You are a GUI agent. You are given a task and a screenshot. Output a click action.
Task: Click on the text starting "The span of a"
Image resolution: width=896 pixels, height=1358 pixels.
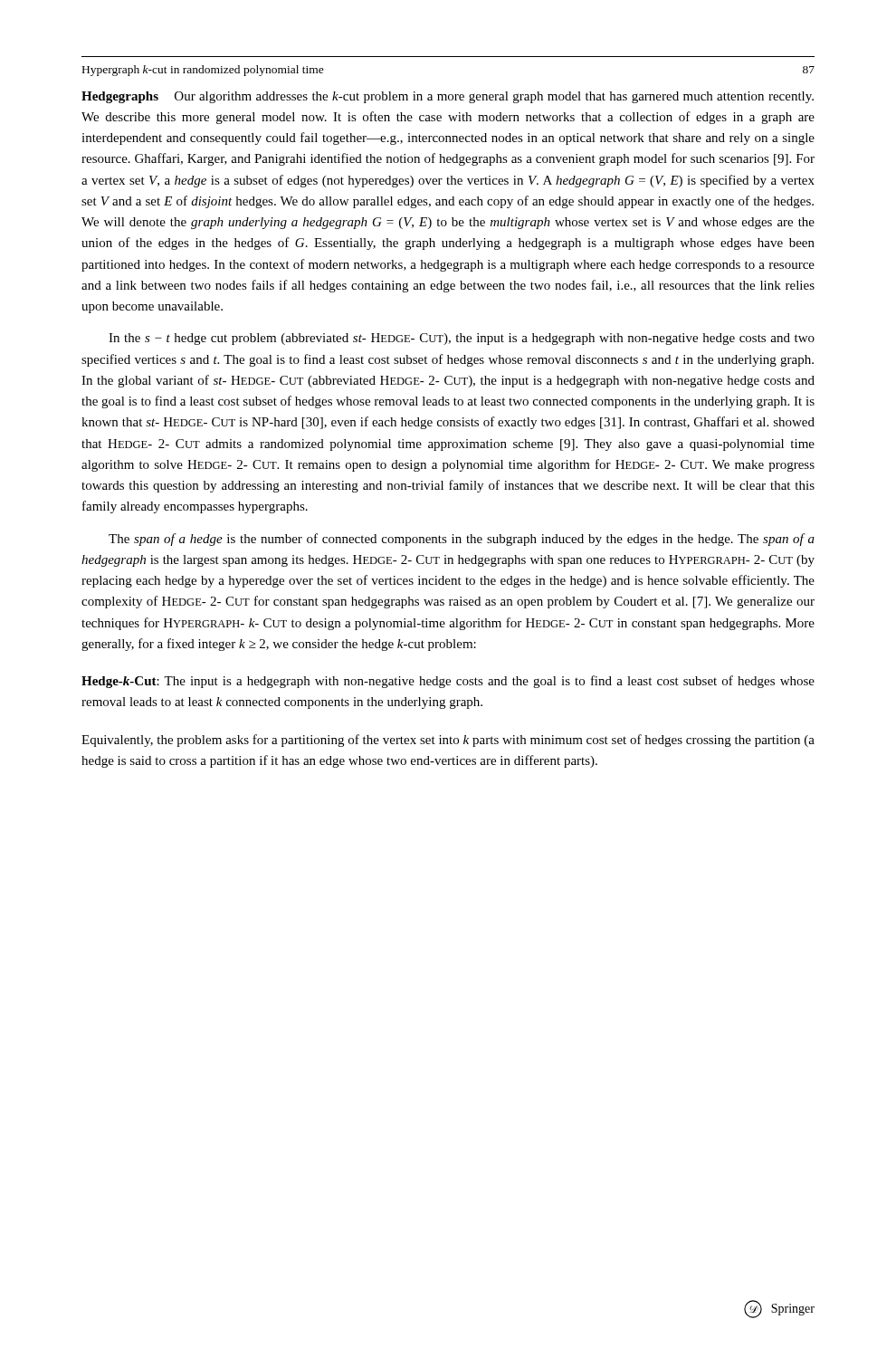[448, 591]
